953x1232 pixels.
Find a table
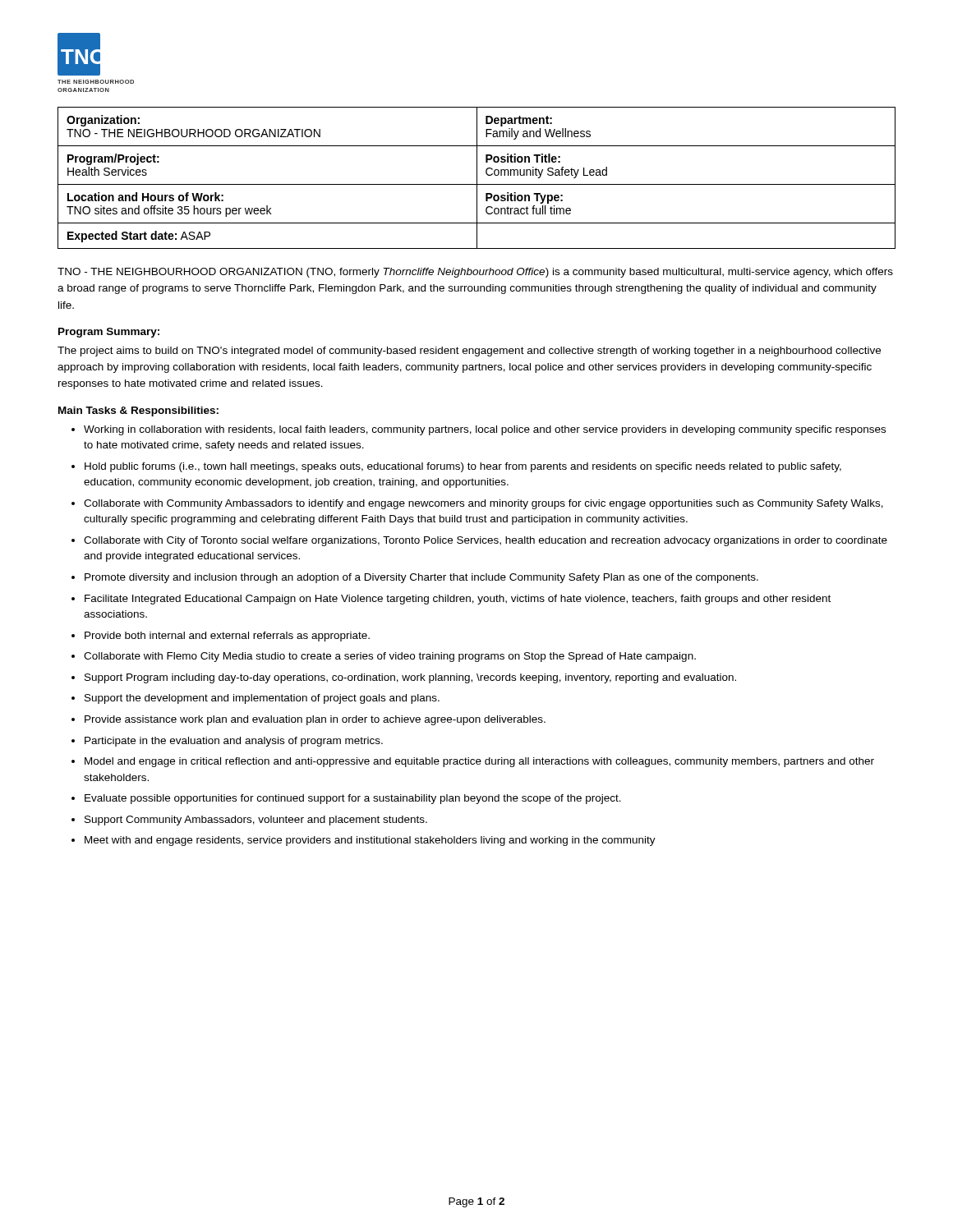pyautogui.click(x=476, y=178)
